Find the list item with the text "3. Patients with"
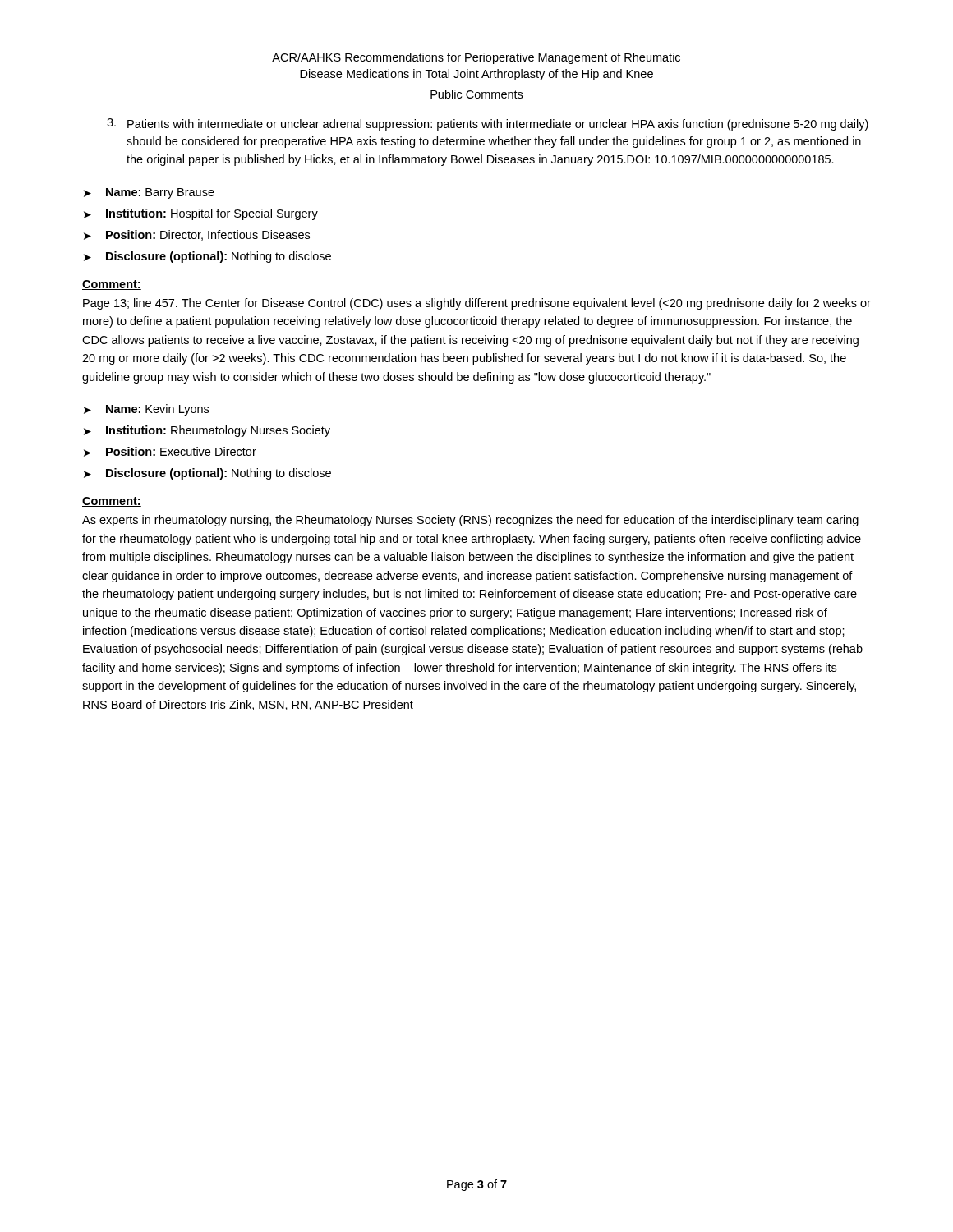 [x=489, y=142]
